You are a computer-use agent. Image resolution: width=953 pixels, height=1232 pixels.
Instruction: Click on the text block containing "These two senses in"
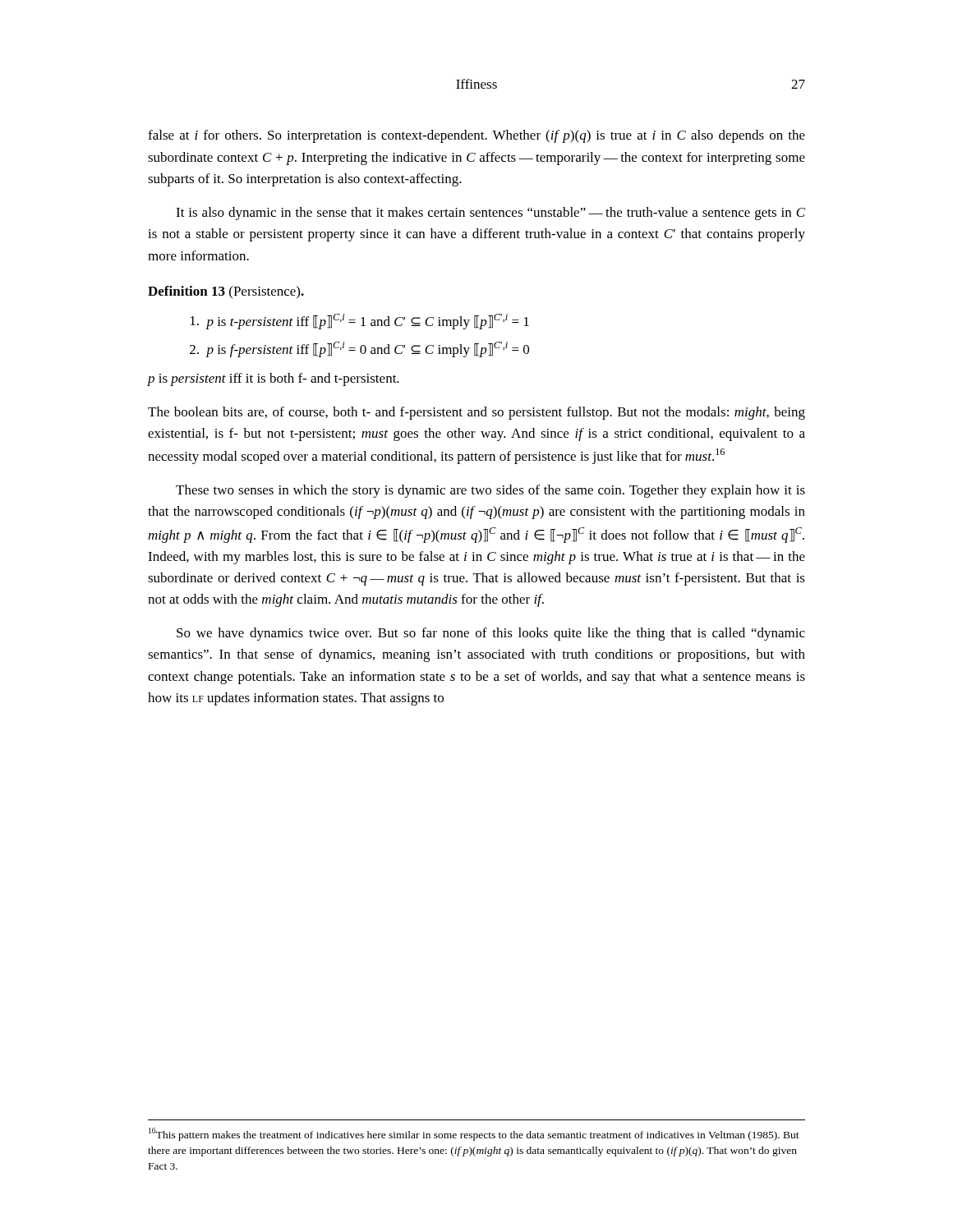point(476,545)
